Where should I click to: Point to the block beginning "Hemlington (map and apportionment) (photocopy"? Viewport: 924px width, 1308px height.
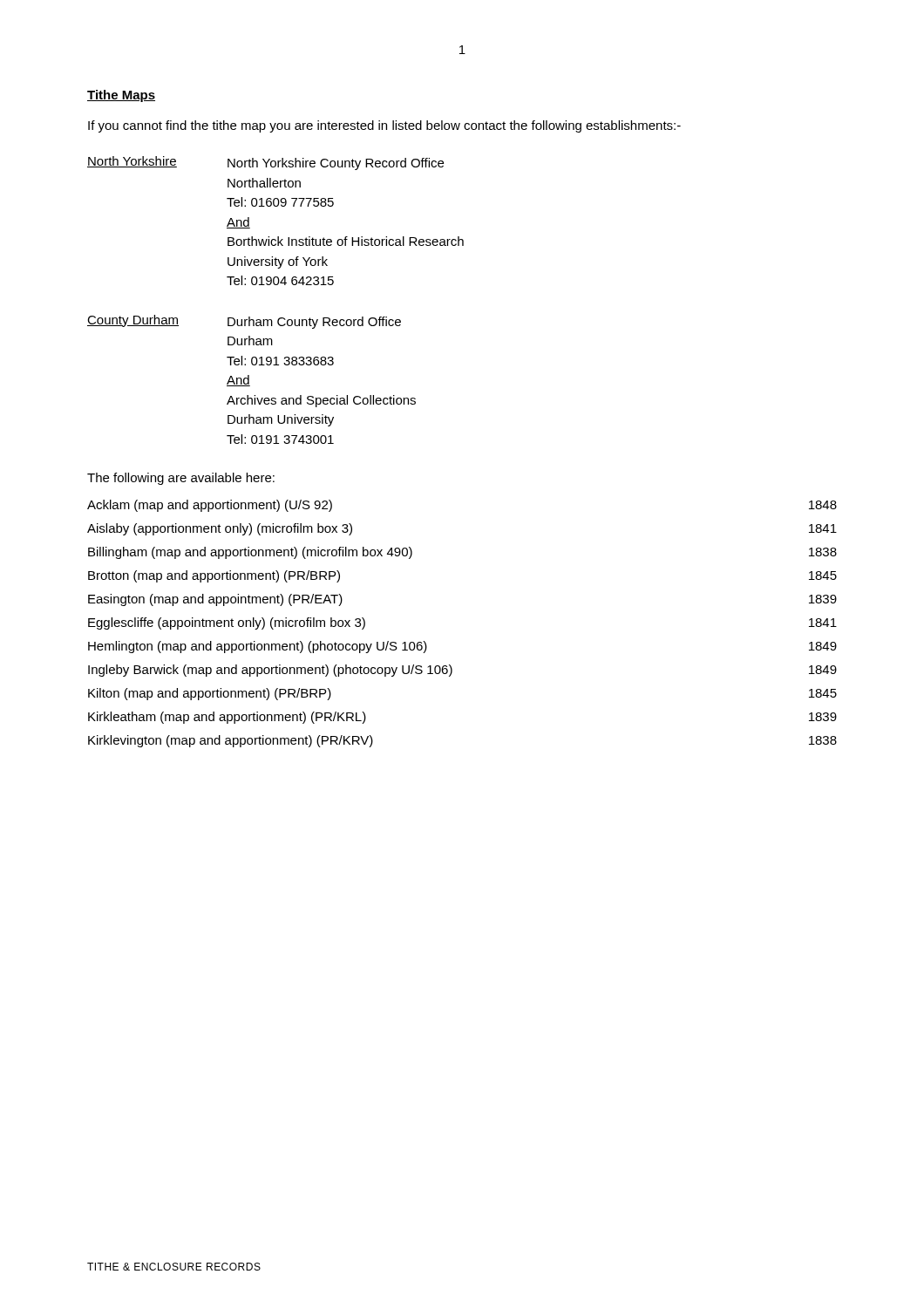click(258, 647)
